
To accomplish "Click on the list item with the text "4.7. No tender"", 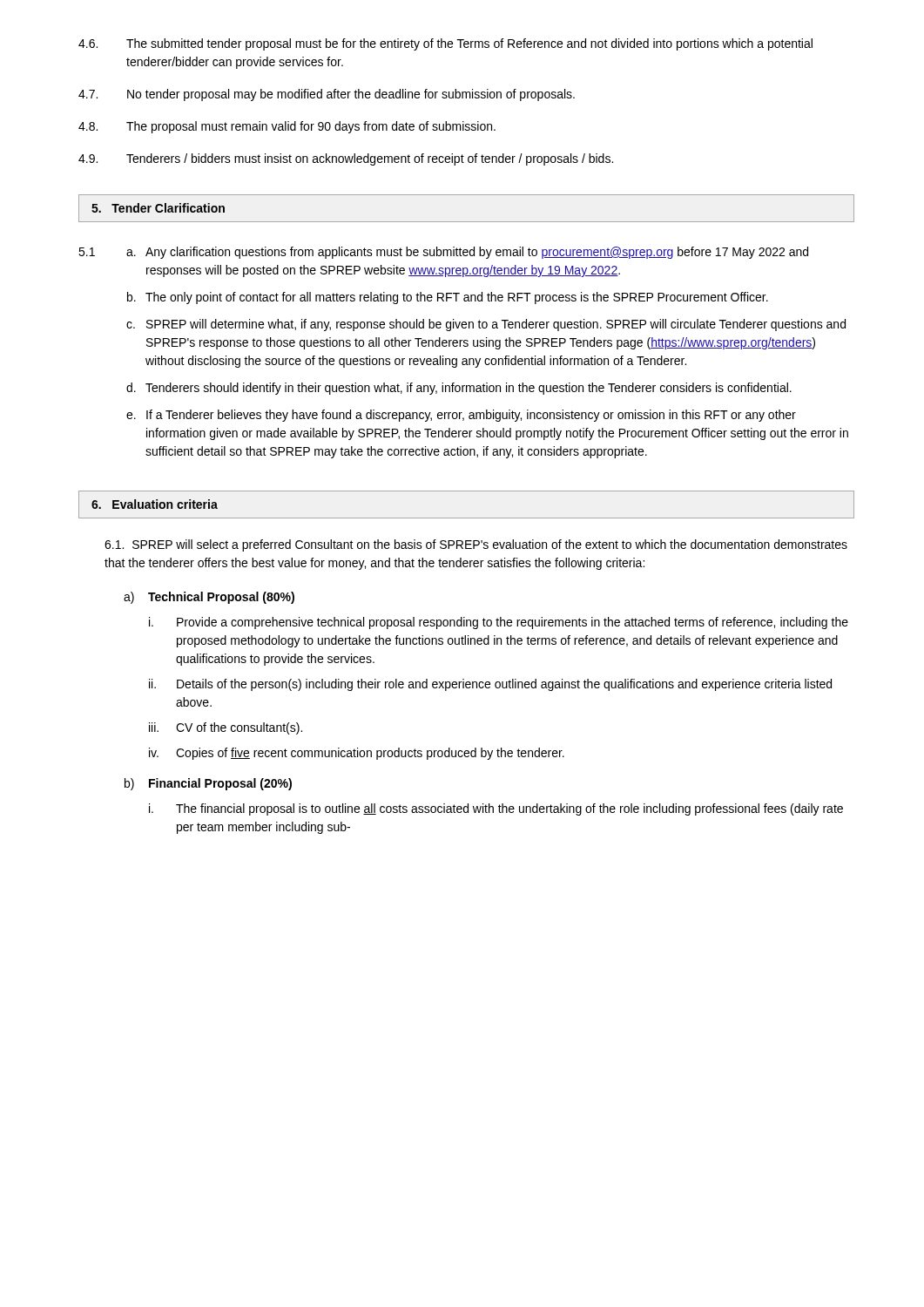I will 327,94.
